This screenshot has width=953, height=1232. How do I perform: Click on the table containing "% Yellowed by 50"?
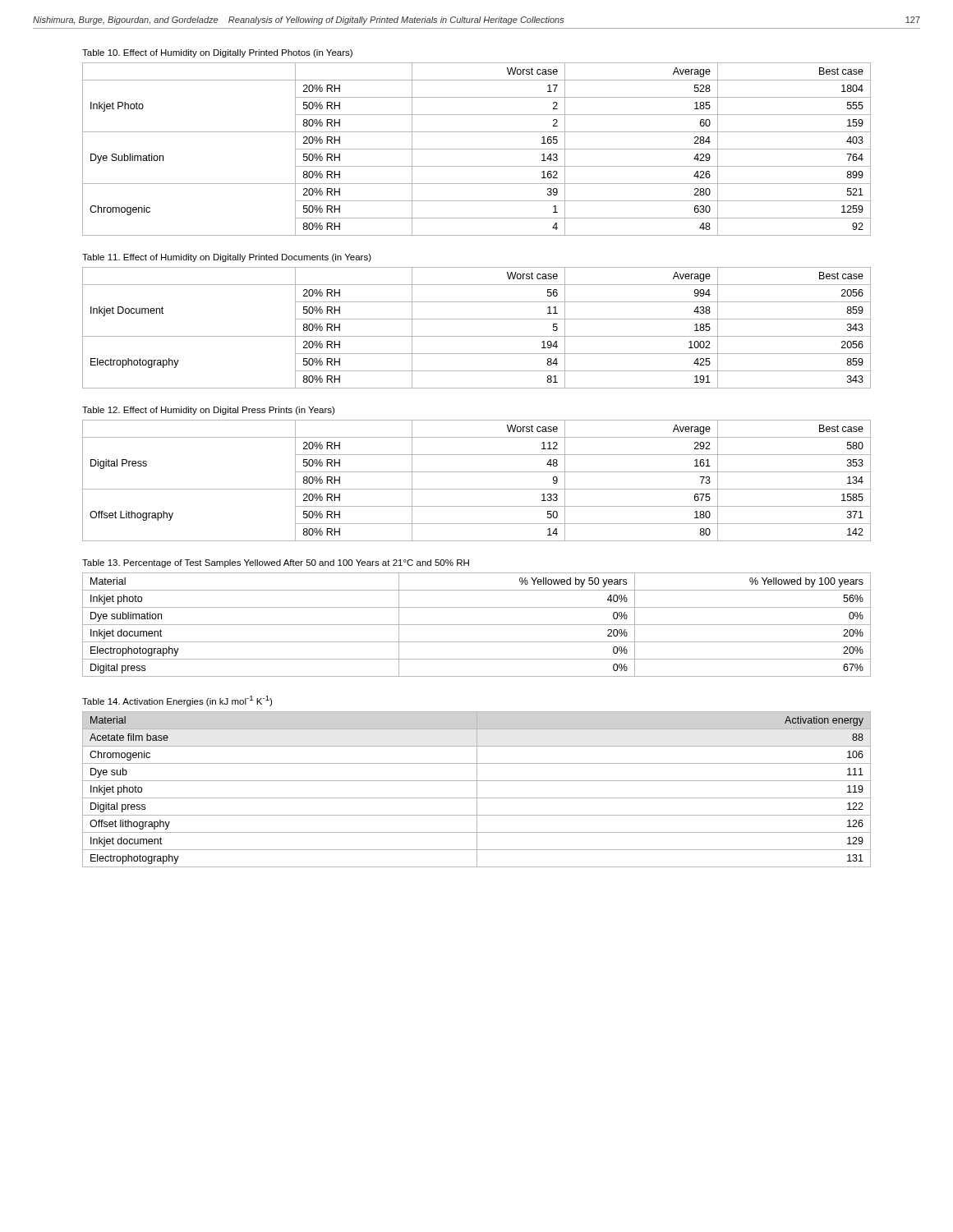point(476,625)
